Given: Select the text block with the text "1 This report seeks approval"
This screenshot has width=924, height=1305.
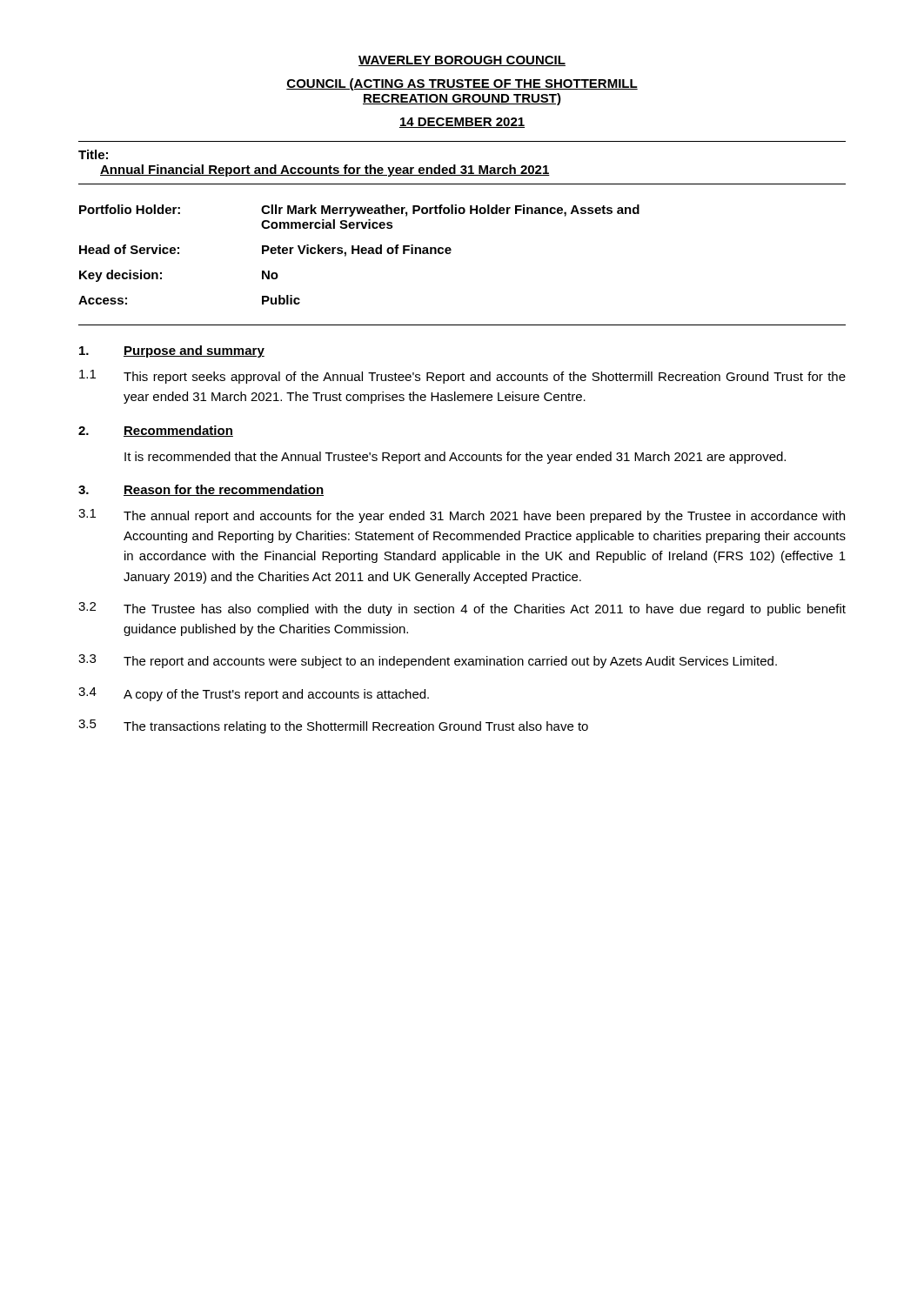Looking at the screenshot, I should (462, 387).
